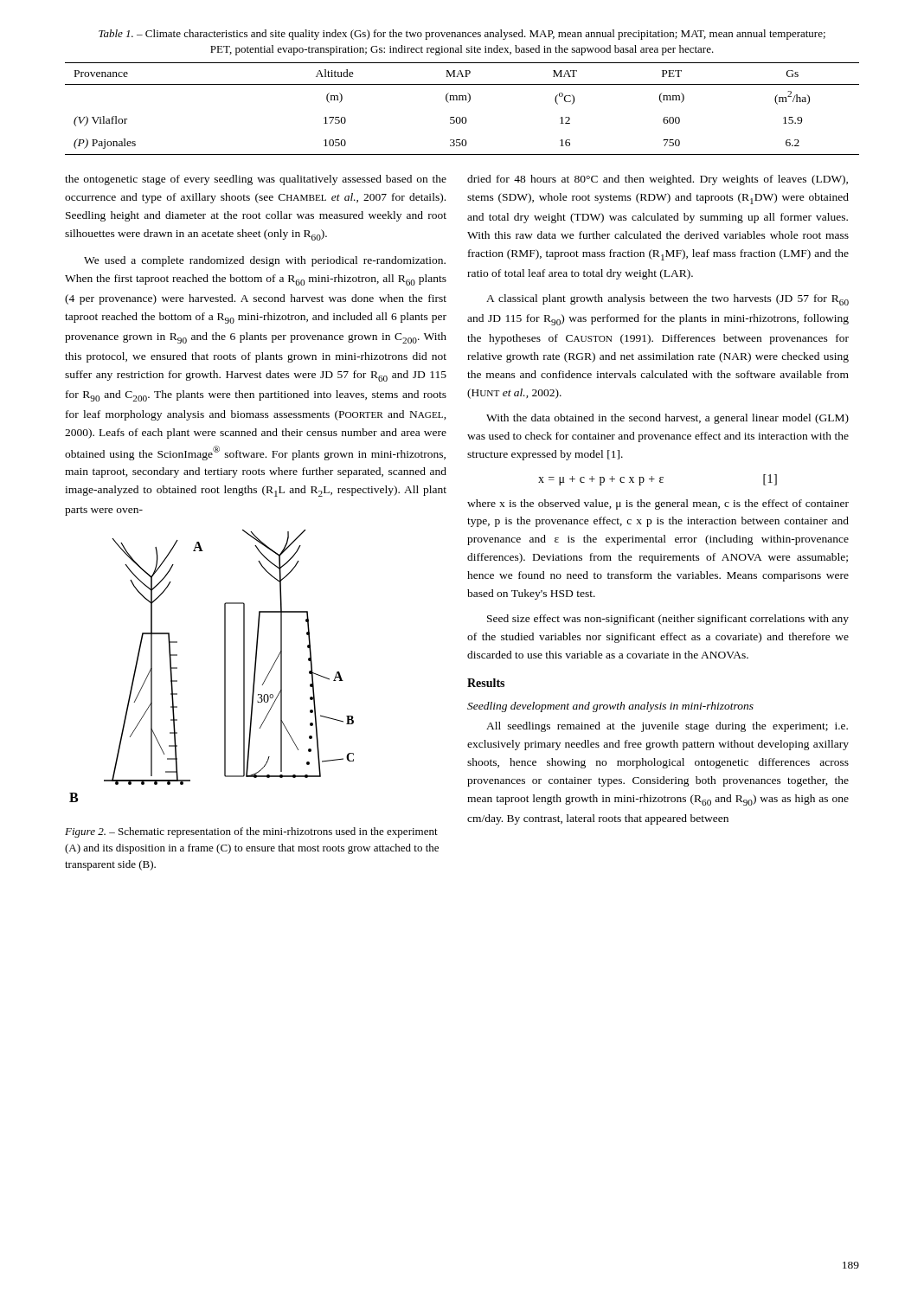Point to the text block starting "Seed size effect was"

pyautogui.click(x=658, y=636)
